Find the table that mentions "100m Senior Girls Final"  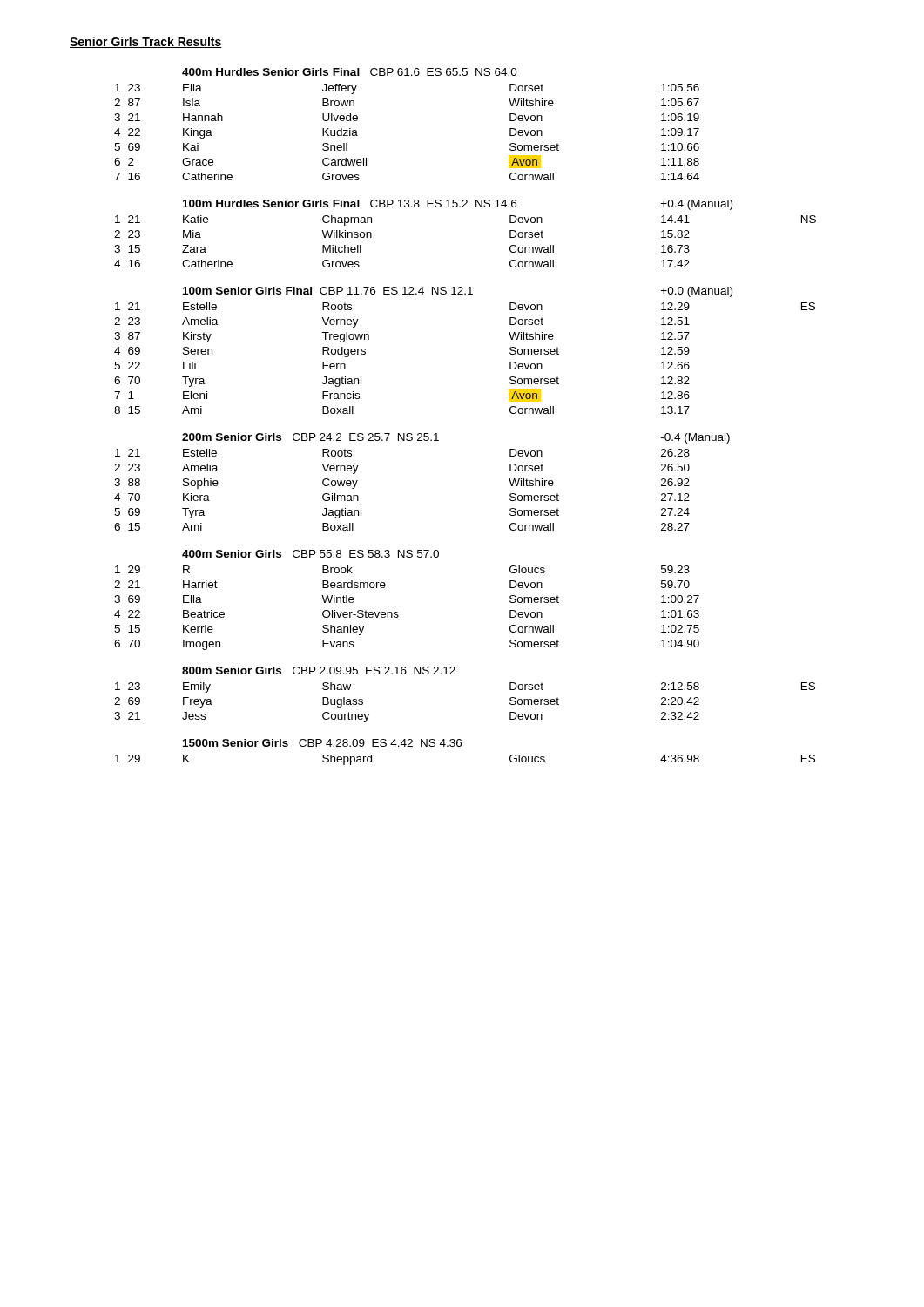(x=462, y=350)
